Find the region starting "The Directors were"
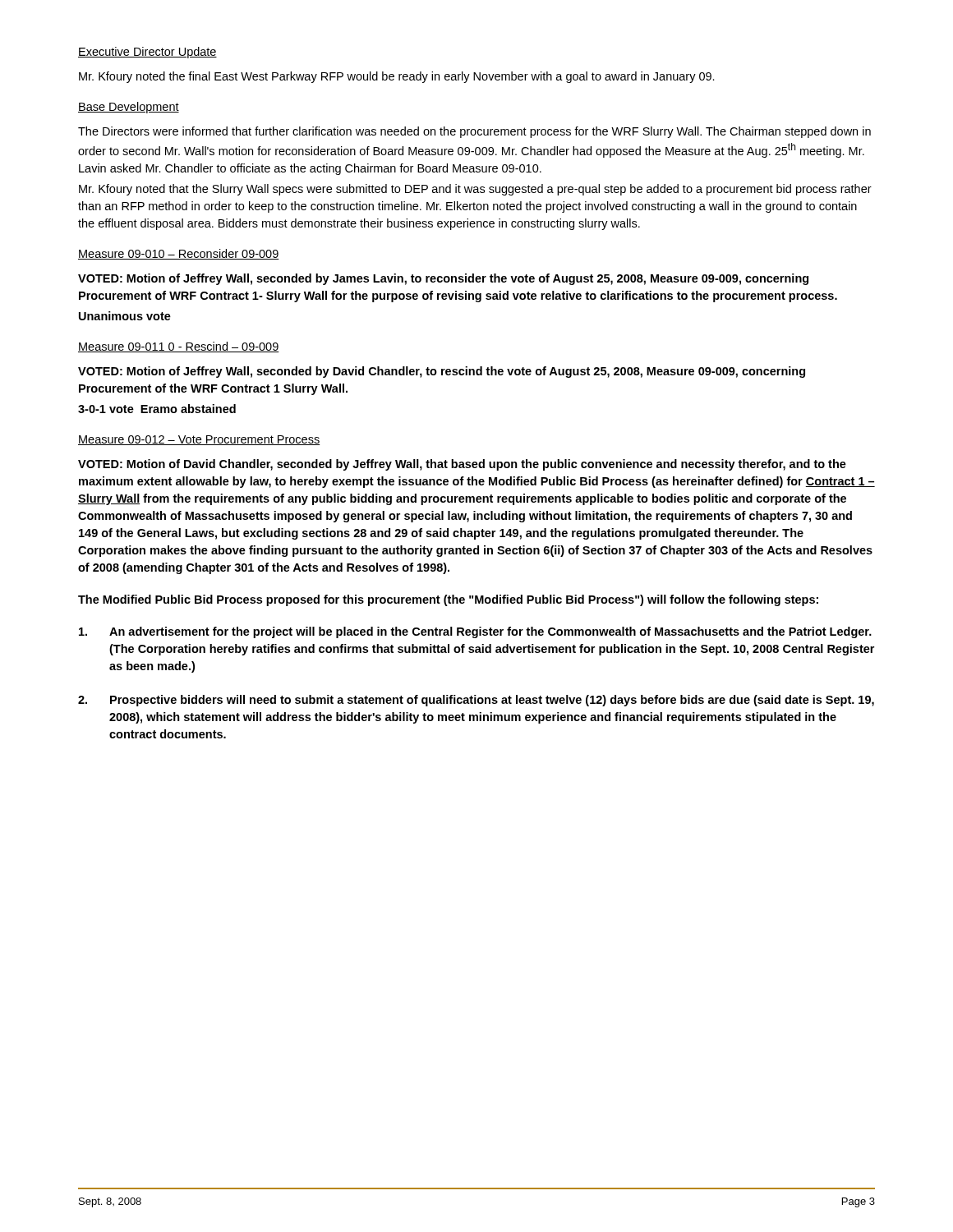Screen dimensions: 1232x953 (476, 178)
